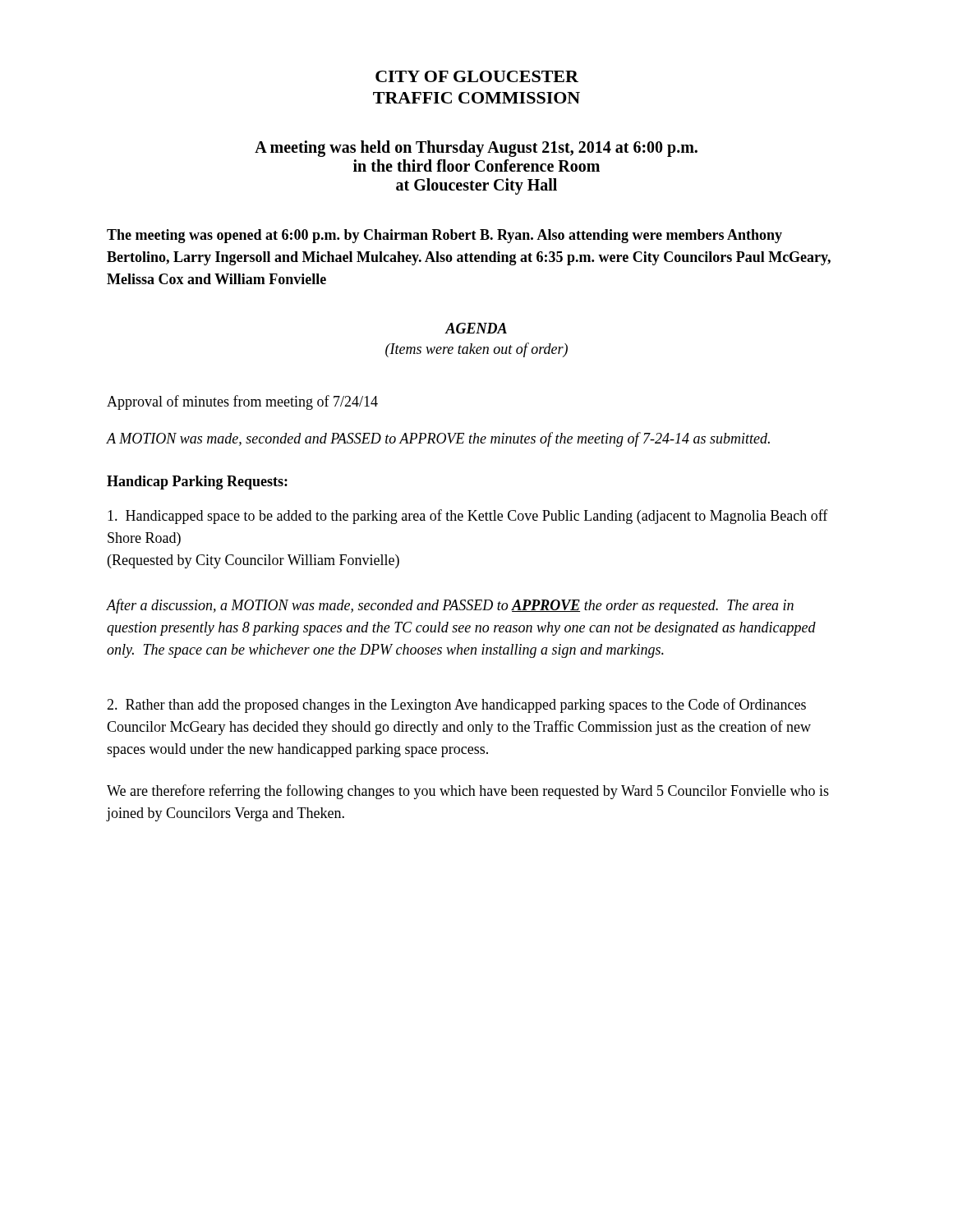Click the passage that begins "The meeting was opened at 6:00 p.m."

click(469, 257)
